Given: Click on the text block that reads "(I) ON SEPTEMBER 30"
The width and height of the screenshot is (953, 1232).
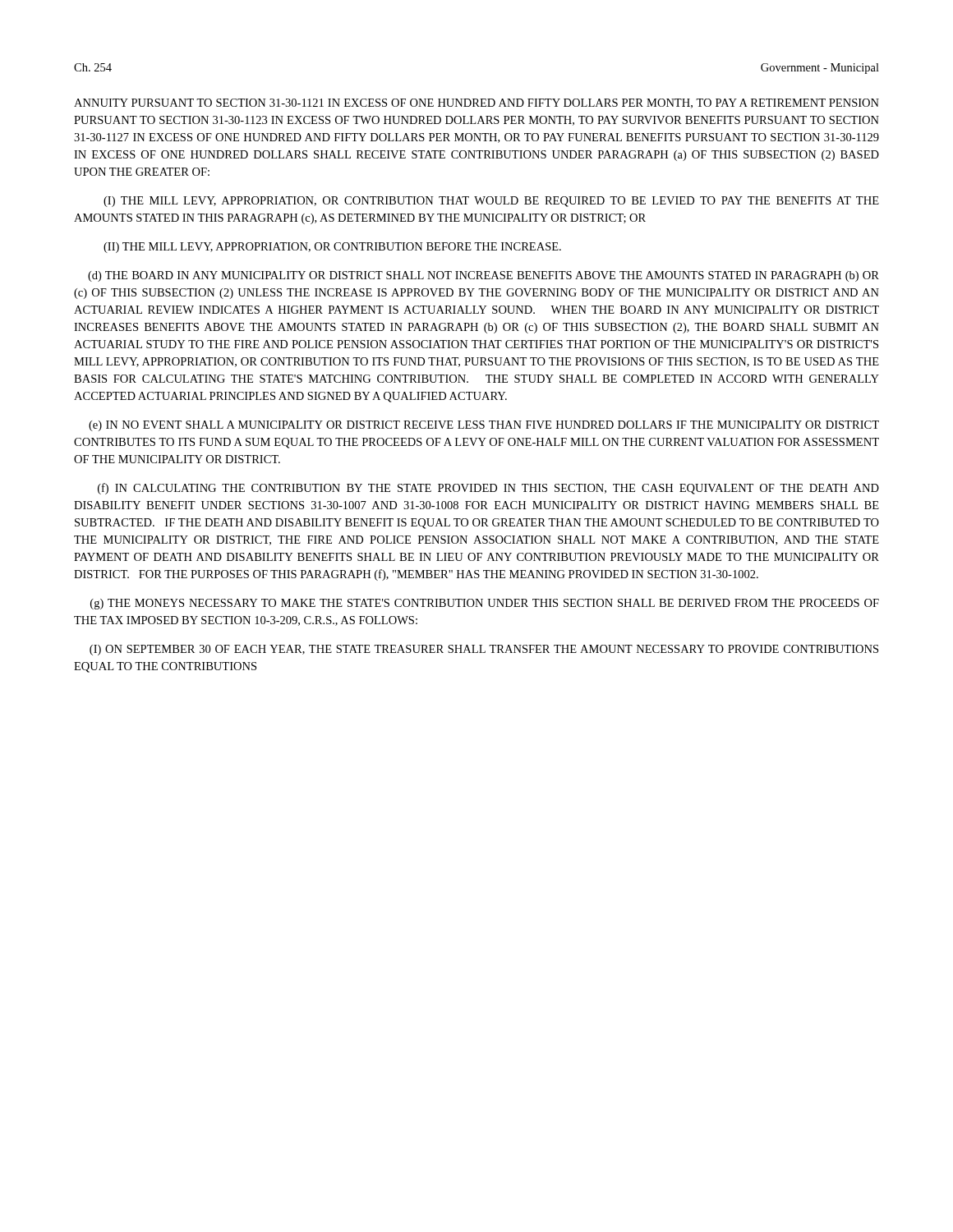Looking at the screenshot, I should tap(476, 658).
